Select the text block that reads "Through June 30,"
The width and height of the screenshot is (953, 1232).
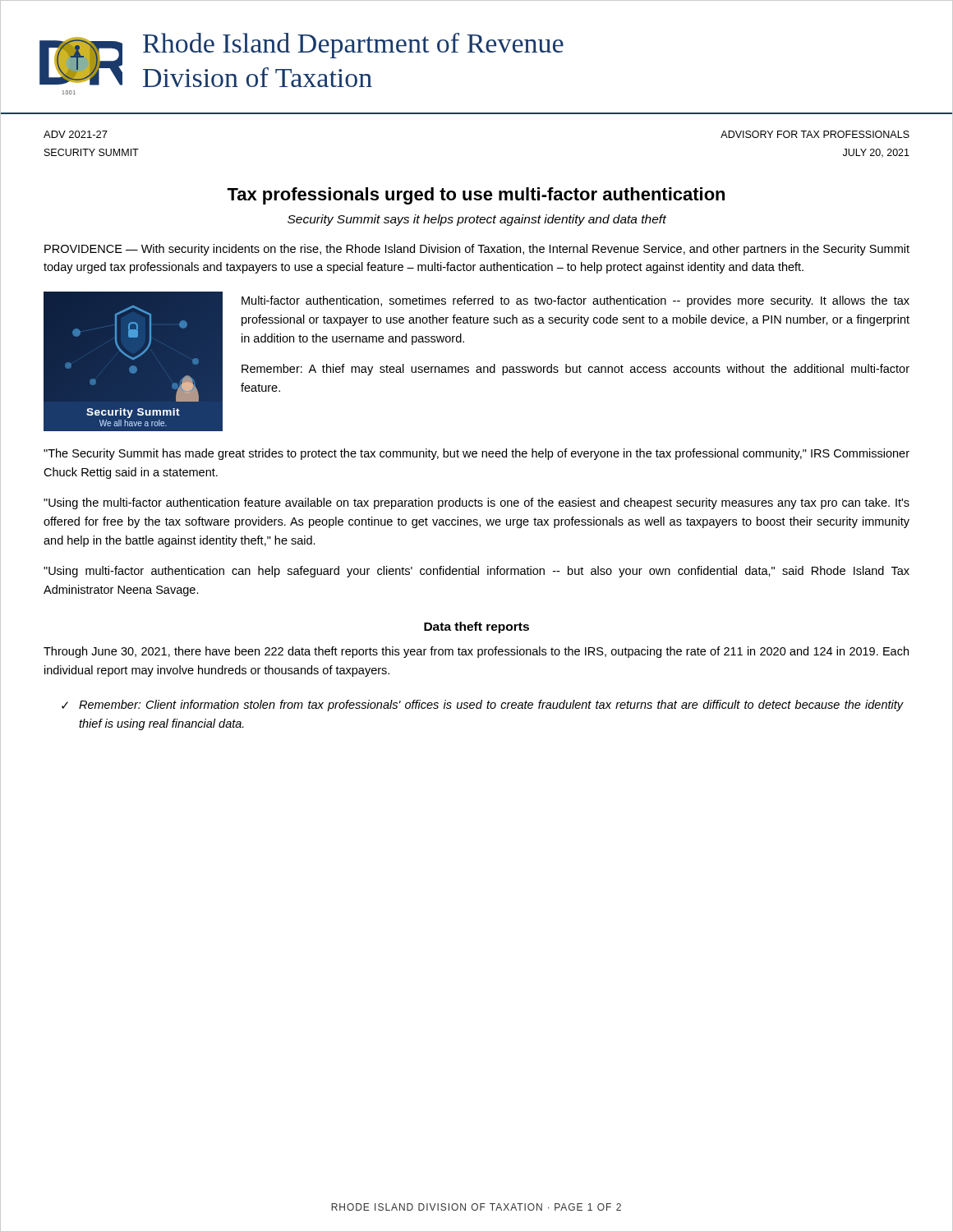click(x=476, y=660)
